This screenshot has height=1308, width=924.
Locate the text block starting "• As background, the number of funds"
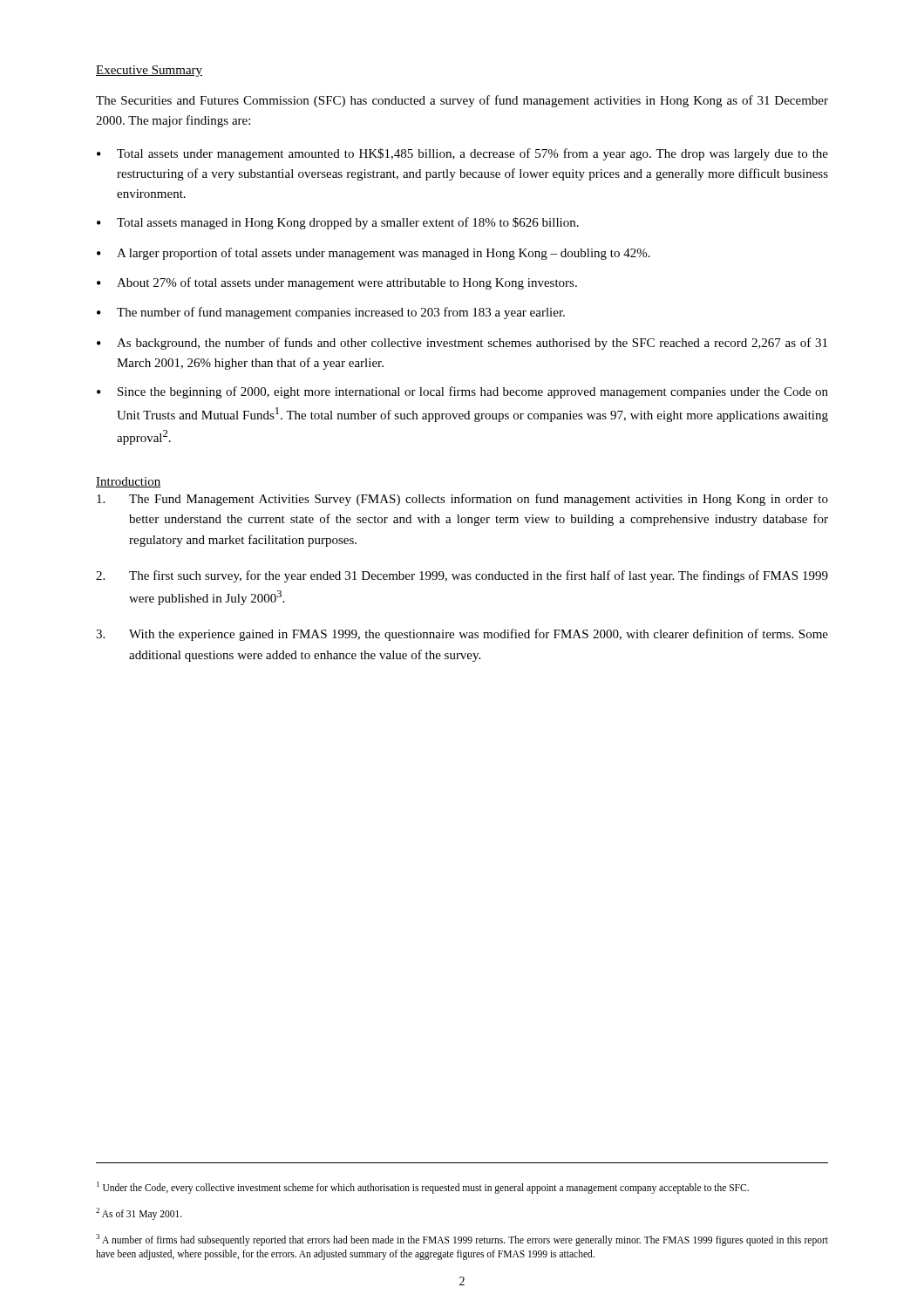pos(462,353)
